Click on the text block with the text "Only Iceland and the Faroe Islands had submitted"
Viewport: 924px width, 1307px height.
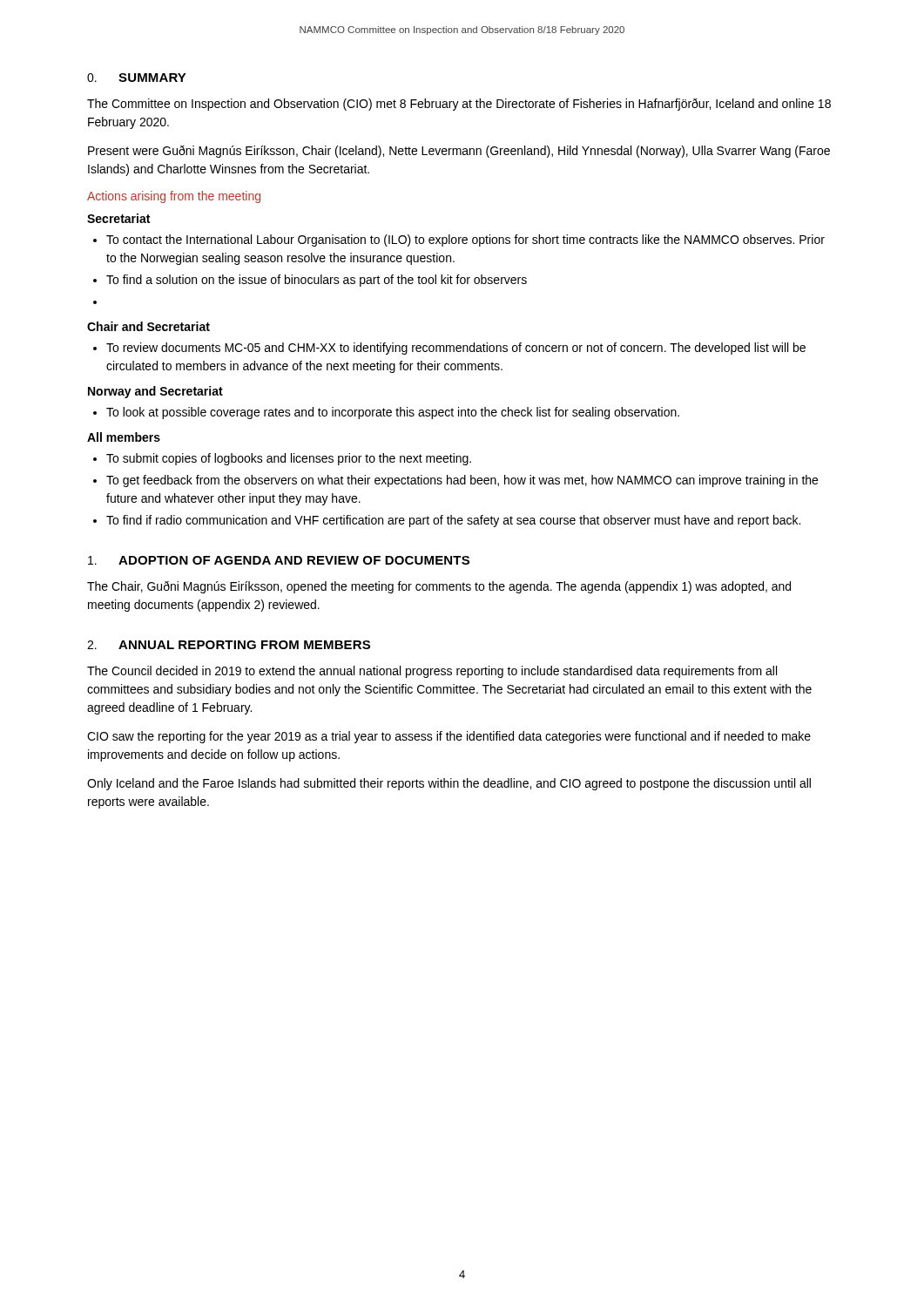[x=449, y=792]
